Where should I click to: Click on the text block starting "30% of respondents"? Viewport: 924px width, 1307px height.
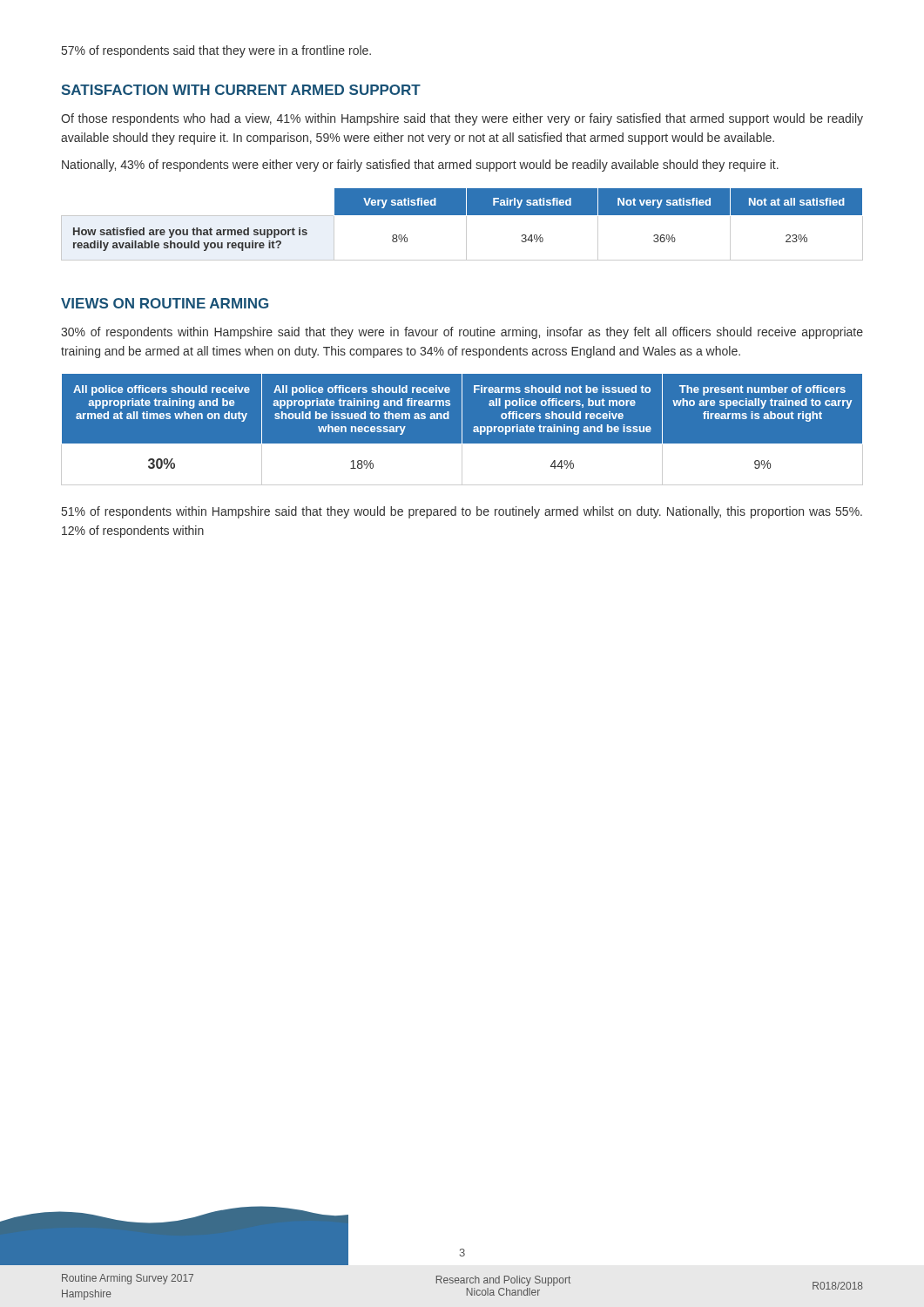click(462, 341)
